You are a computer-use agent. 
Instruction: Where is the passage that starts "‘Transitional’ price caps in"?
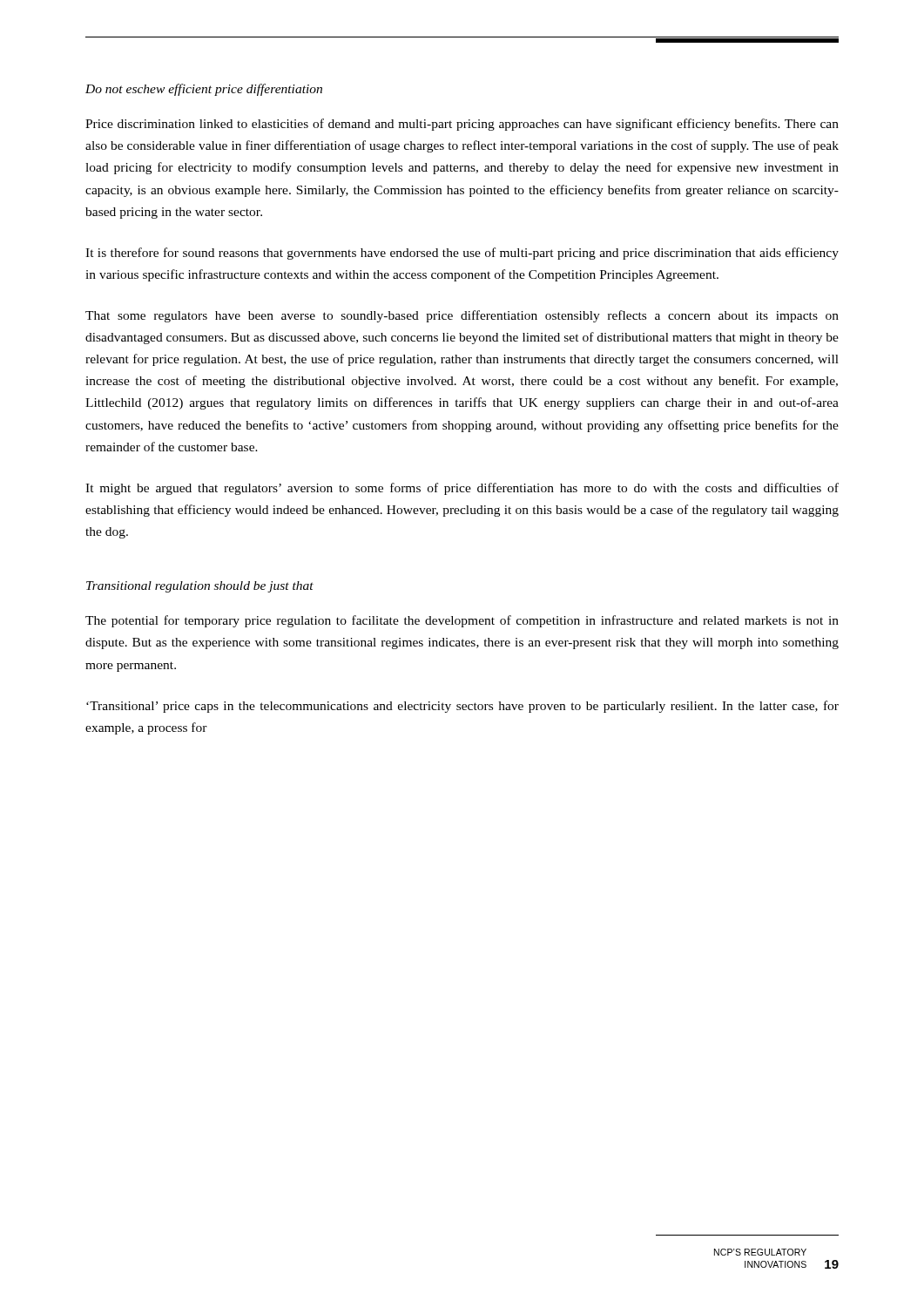tap(462, 716)
